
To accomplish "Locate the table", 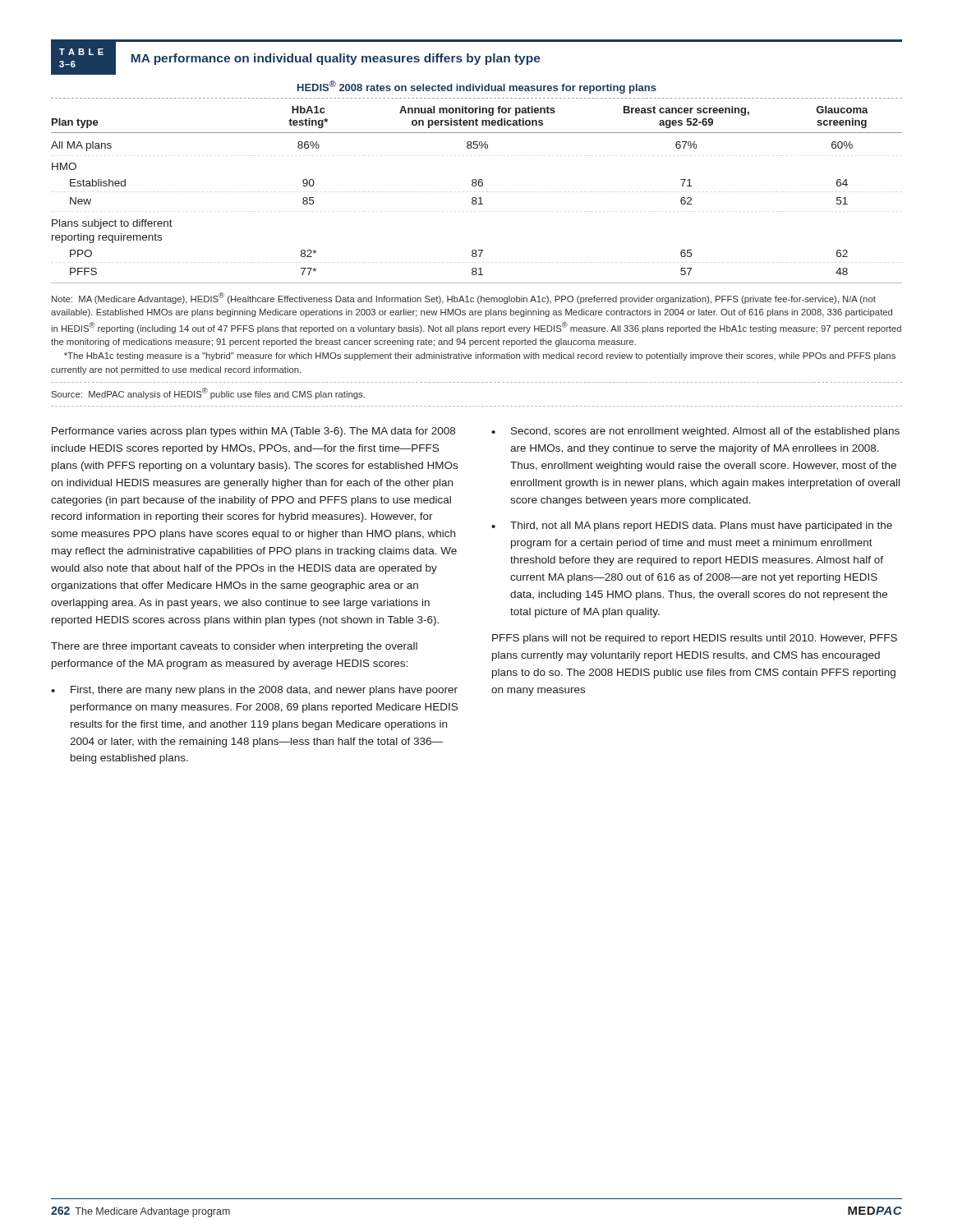I will 476,191.
